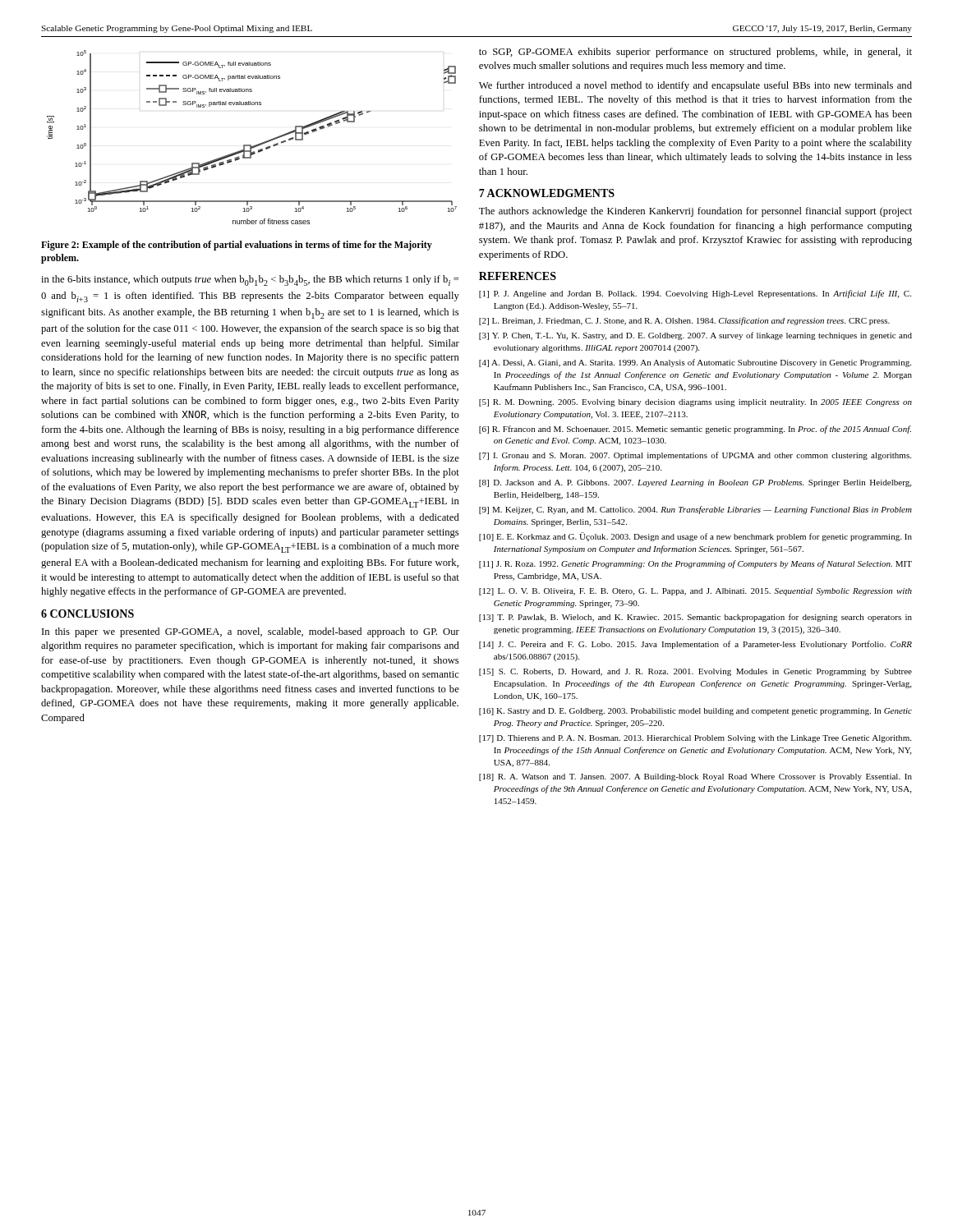Locate the line chart
This screenshot has width=953, height=1232.
(250, 140)
